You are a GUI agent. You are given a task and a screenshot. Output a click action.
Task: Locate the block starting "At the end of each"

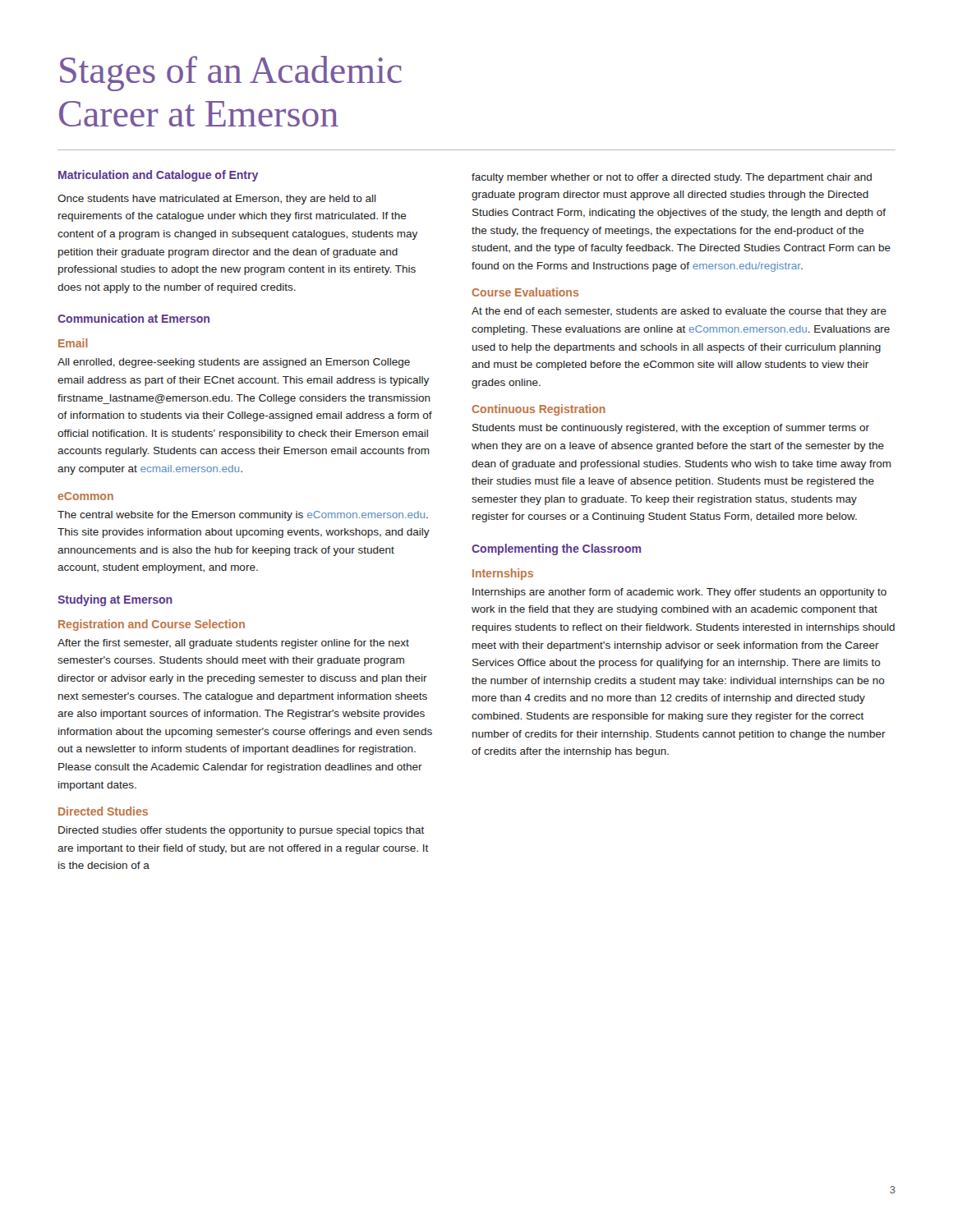click(681, 347)
